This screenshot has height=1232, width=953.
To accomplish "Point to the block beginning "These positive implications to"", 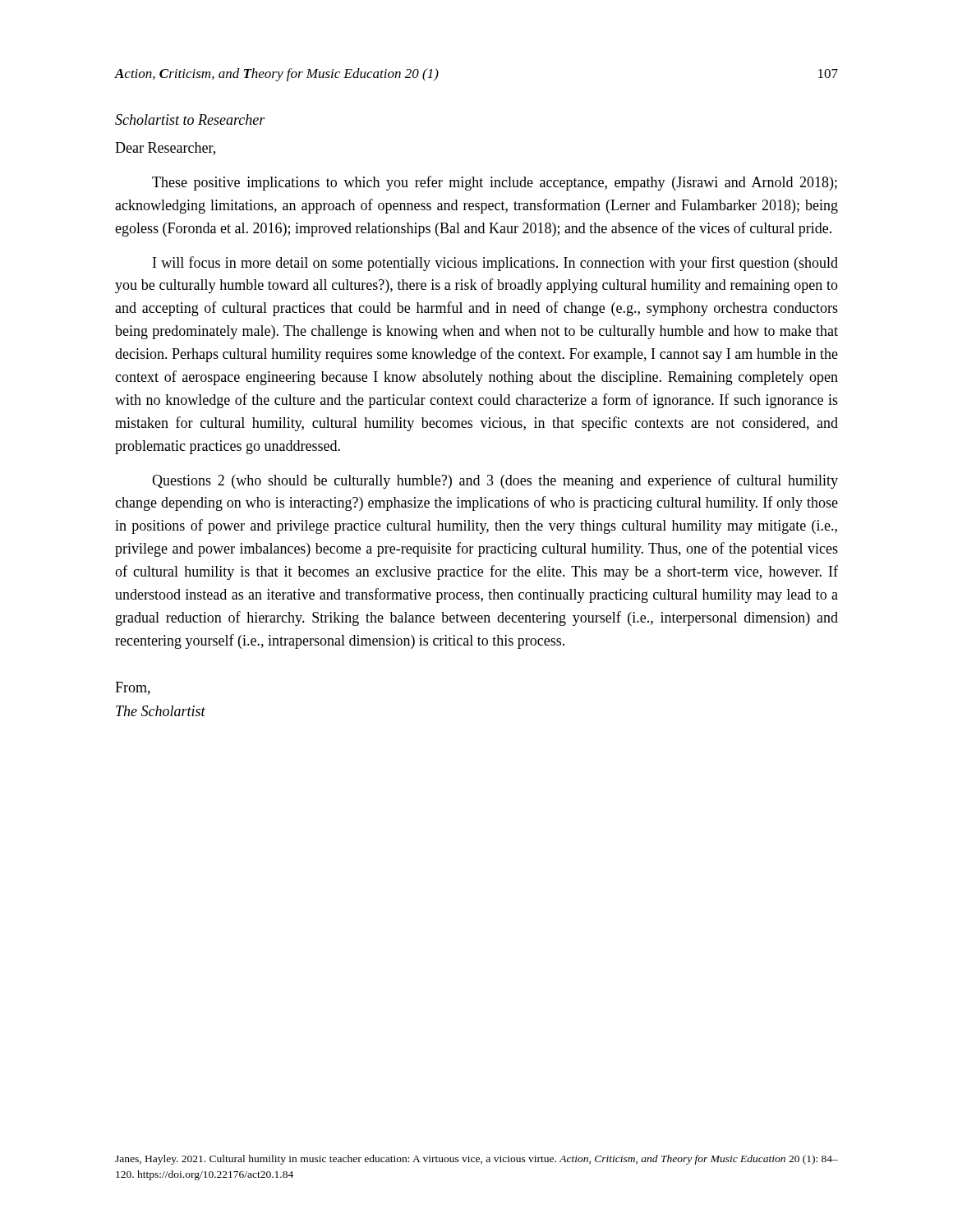I will tap(476, 205).
